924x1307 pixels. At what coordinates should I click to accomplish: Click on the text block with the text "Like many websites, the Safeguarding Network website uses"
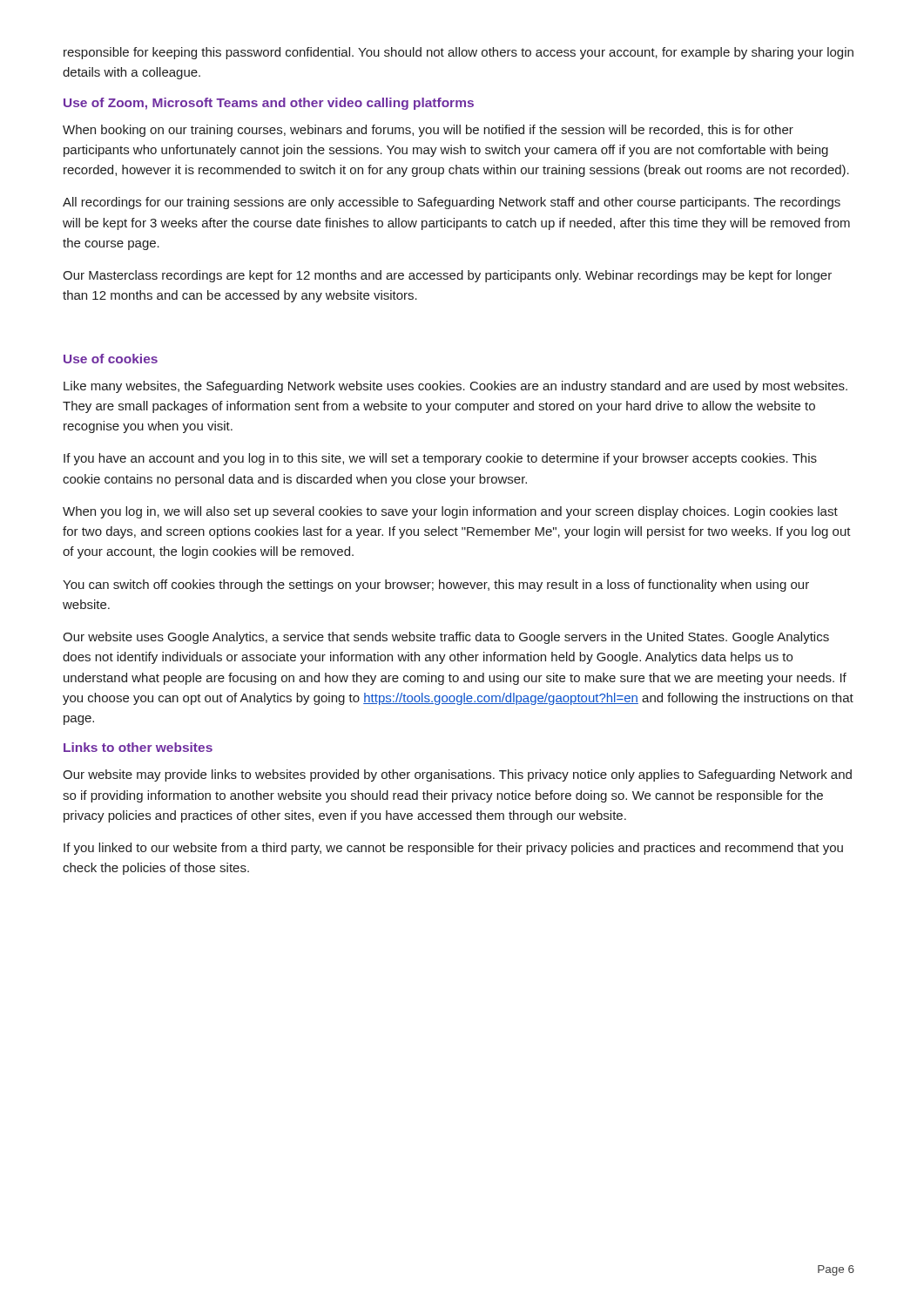456,405
